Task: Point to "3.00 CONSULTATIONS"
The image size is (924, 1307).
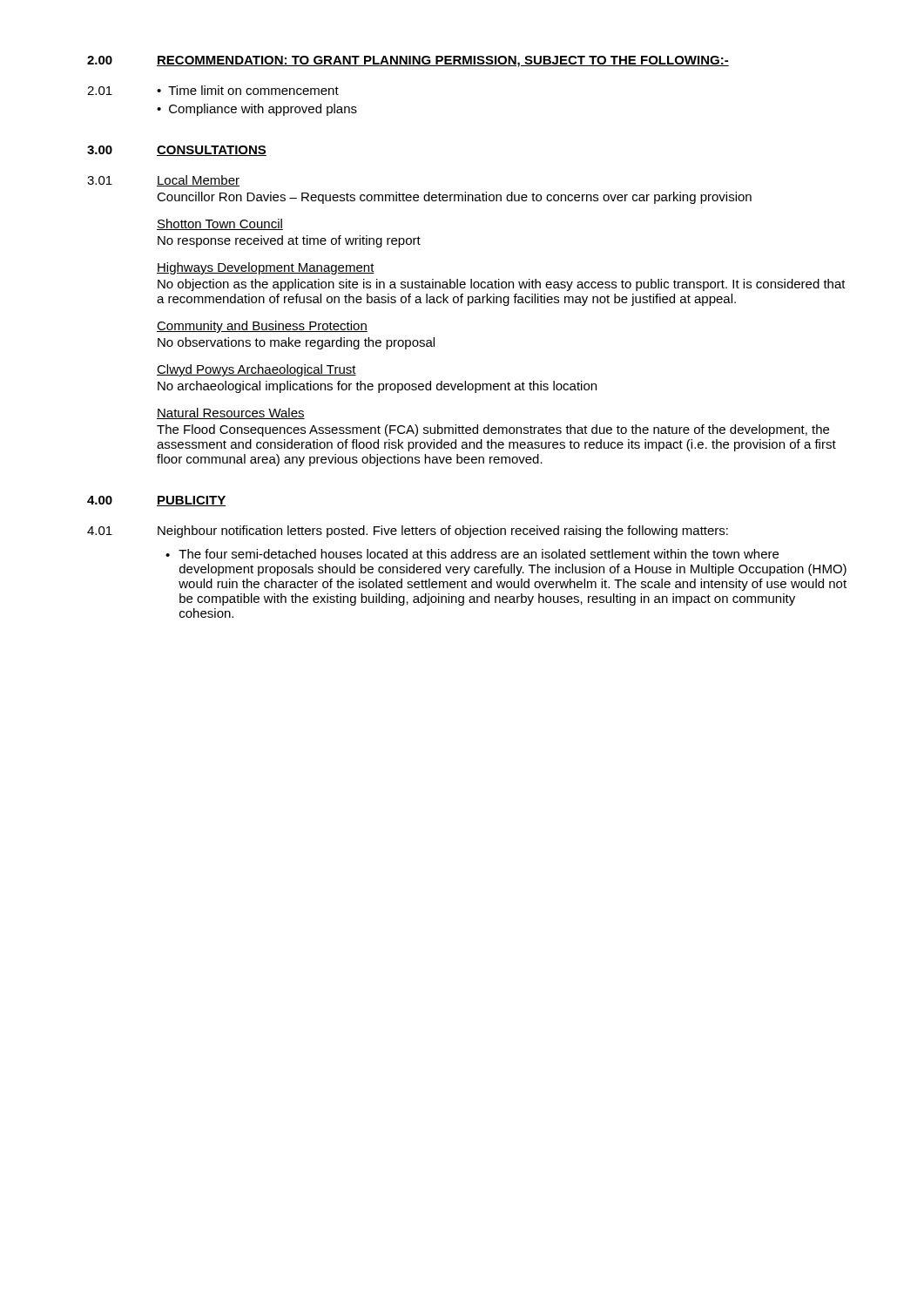Action: click(x=177, y=151)
